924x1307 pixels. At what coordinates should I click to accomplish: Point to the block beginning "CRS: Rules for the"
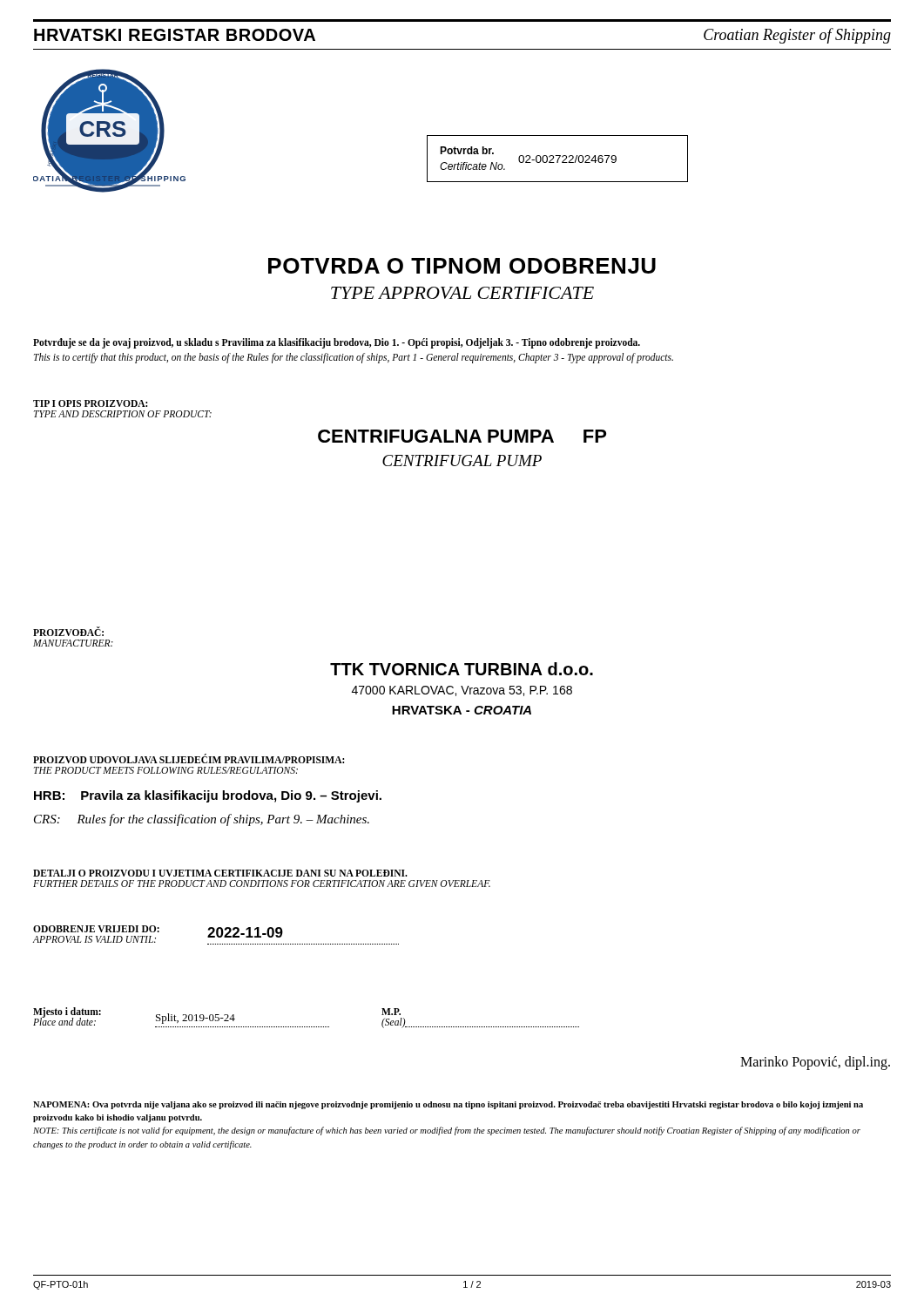(202, 819)
